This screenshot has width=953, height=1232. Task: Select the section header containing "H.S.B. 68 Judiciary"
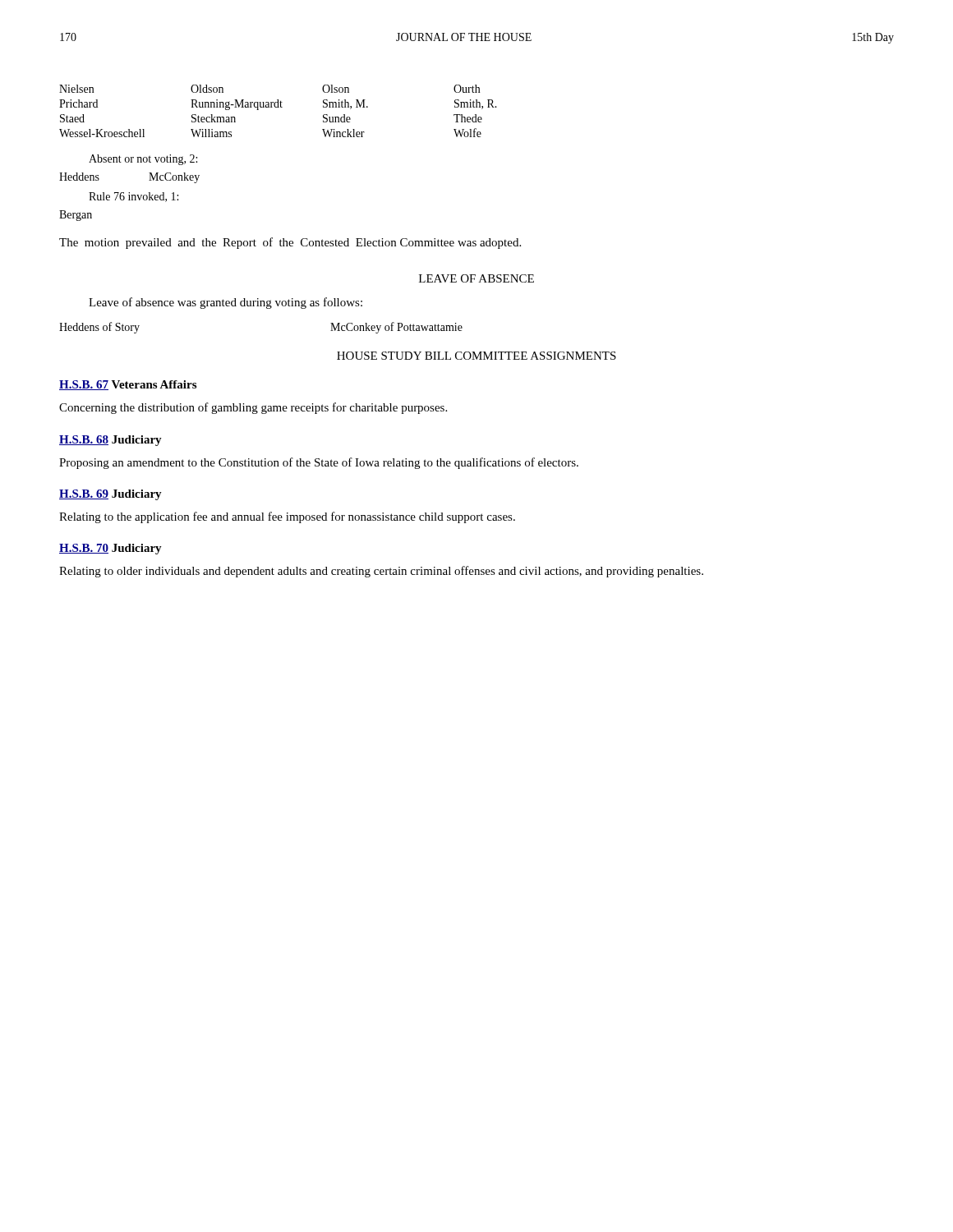point(110,439)
